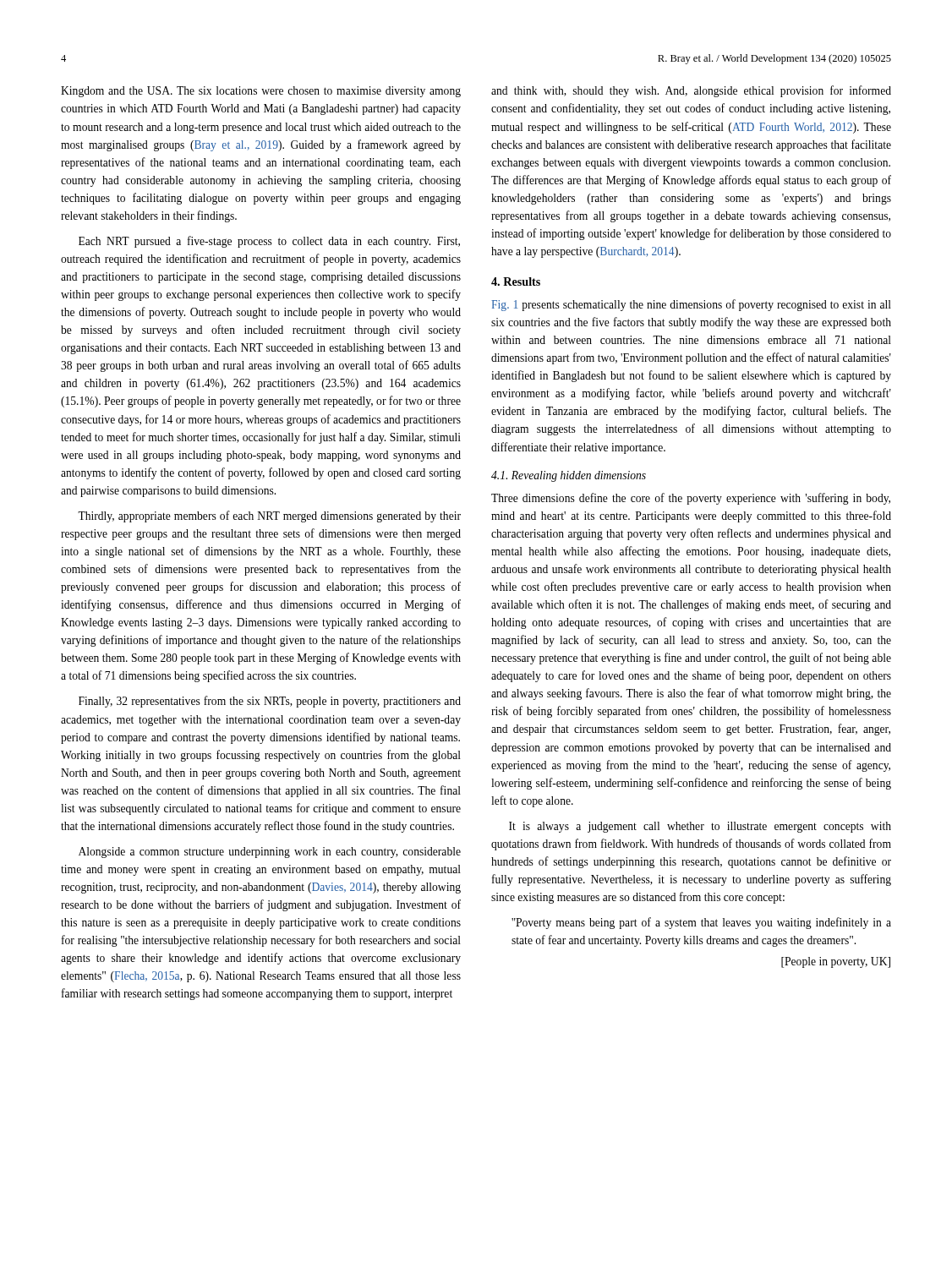
Task: Find the section header that says "4. Results"
Action: tap(516, 281)
